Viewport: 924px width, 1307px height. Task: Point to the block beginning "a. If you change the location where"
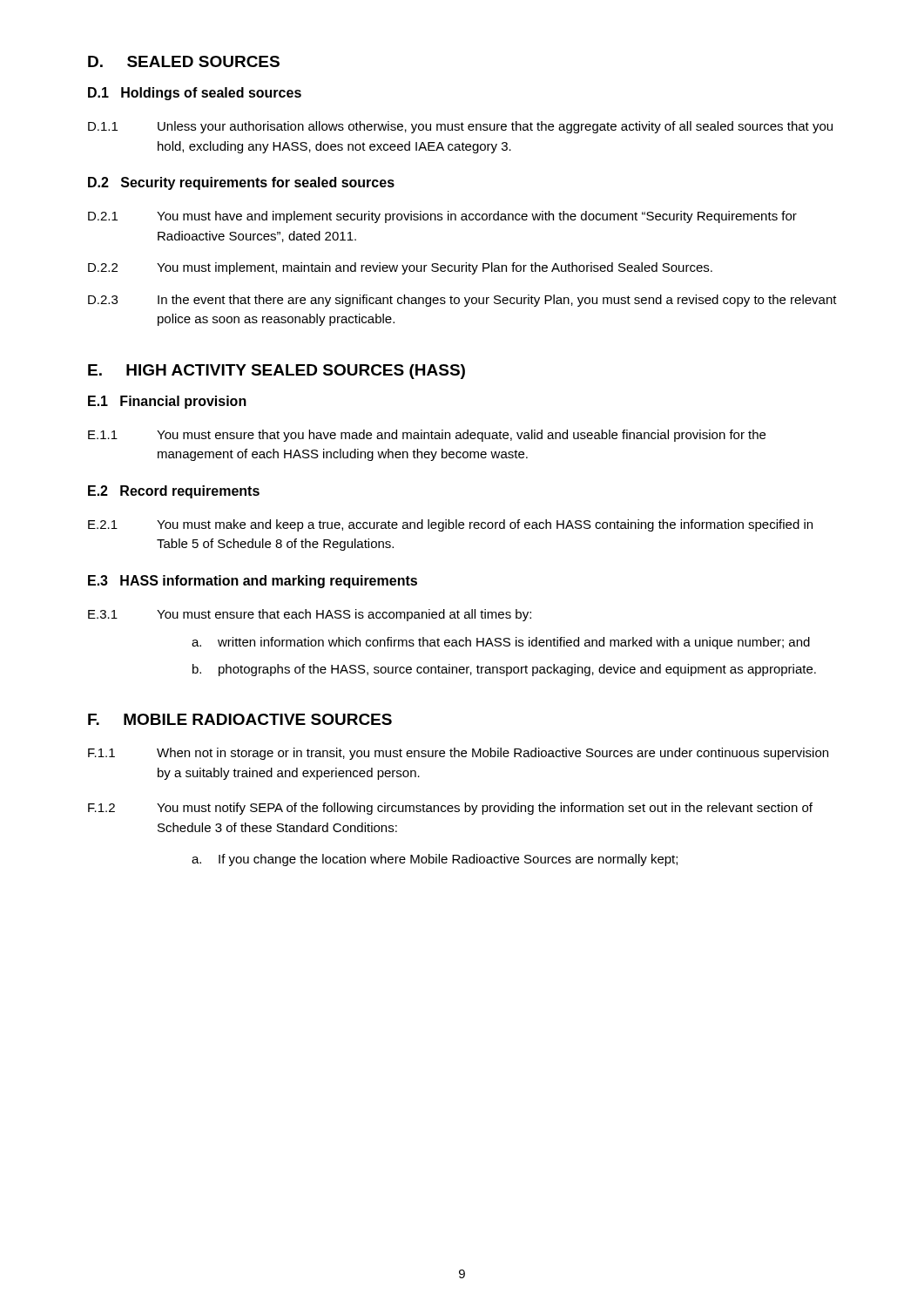(514, 859)
